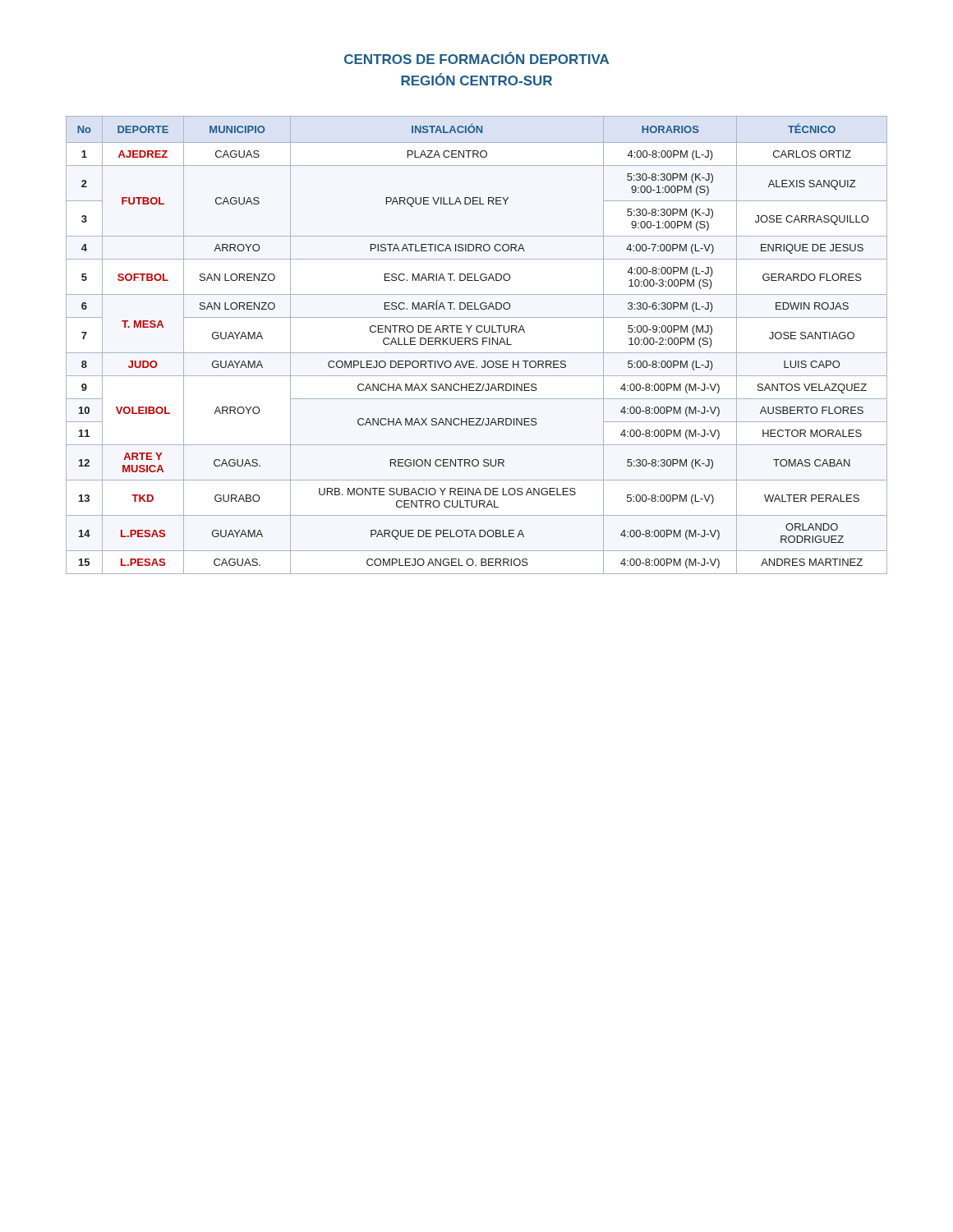Viewport: 953px width, 1232px height.
Task: Select the title with the text "CENTROS DE FORMACIÓN DEPORTIVA REGIÓN CENTRO-SUR"
Action: coord(476,70)
